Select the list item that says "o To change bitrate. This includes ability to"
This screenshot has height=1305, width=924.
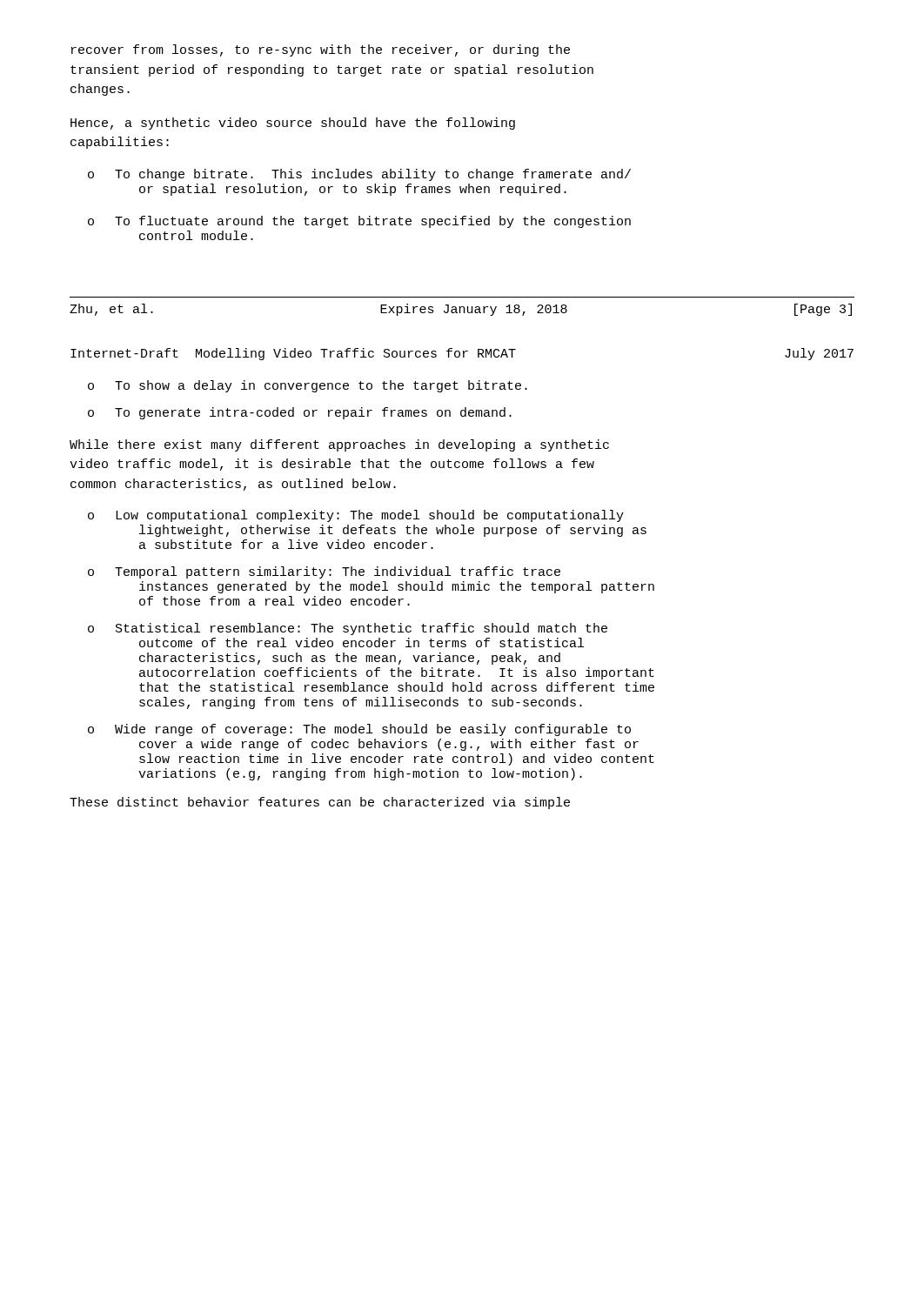[471, 182]
